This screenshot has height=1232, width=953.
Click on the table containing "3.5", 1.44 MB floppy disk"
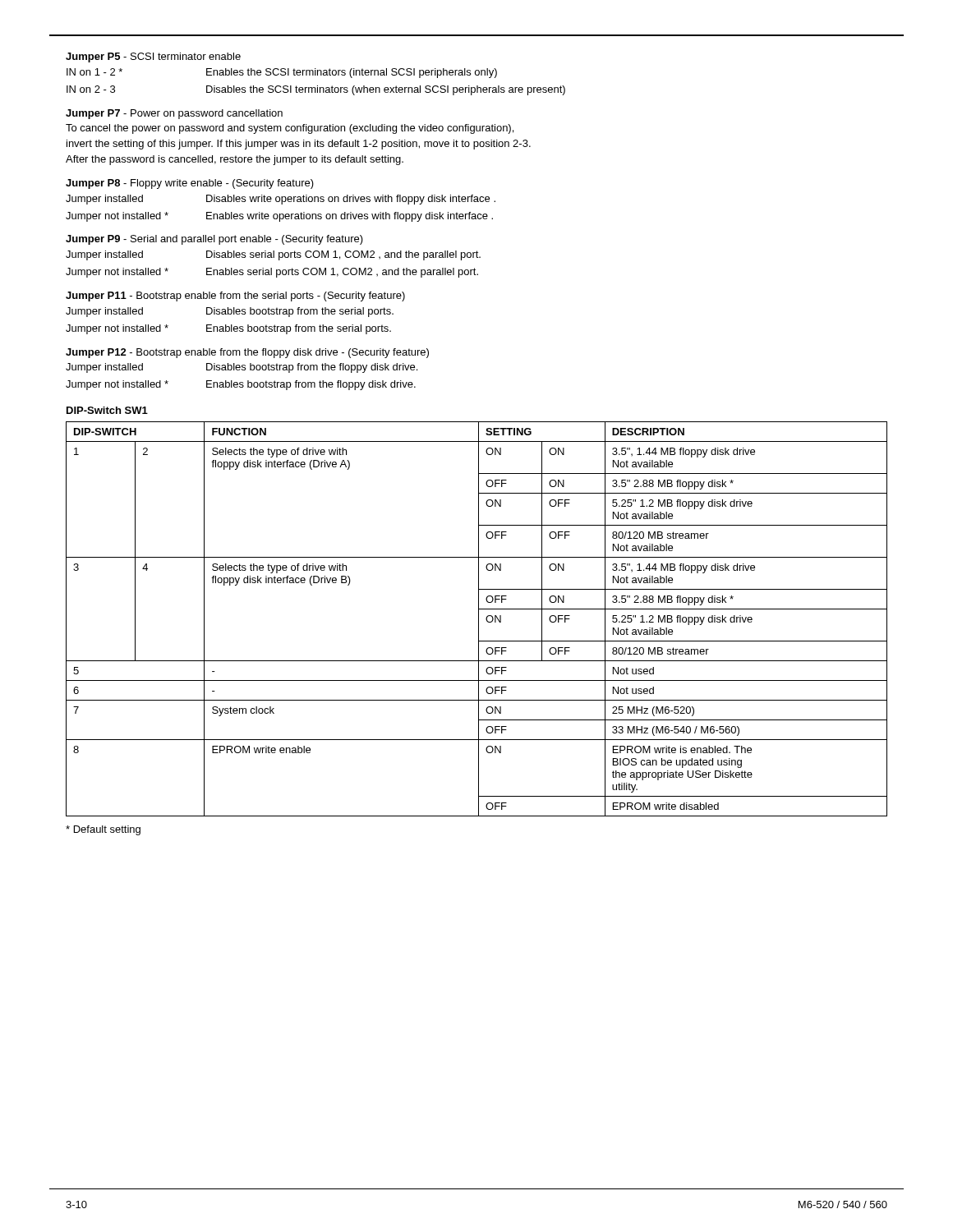pyautogui.click(x=476, y=619)
